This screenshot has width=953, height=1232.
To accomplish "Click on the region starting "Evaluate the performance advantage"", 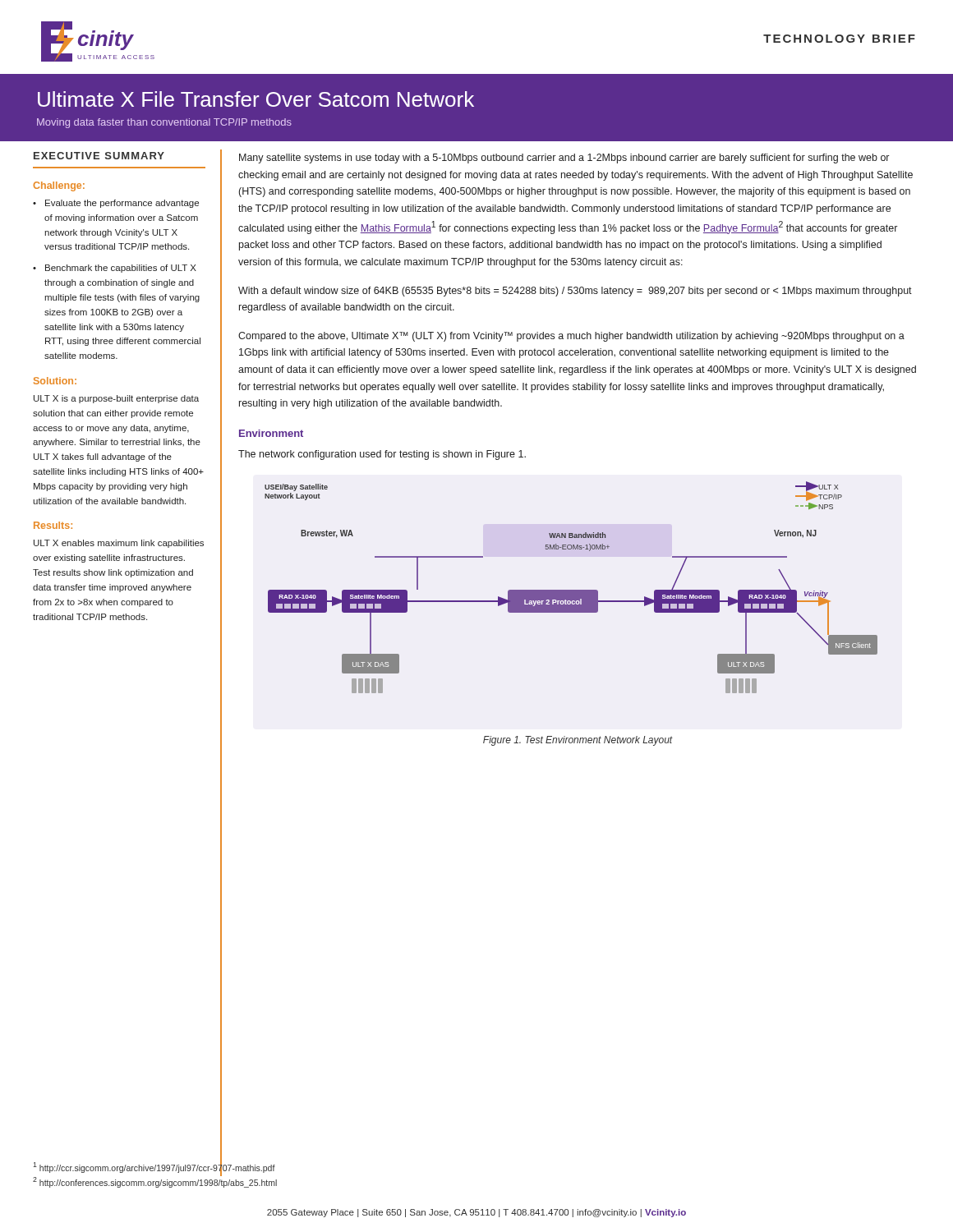I will click(122, 225).
